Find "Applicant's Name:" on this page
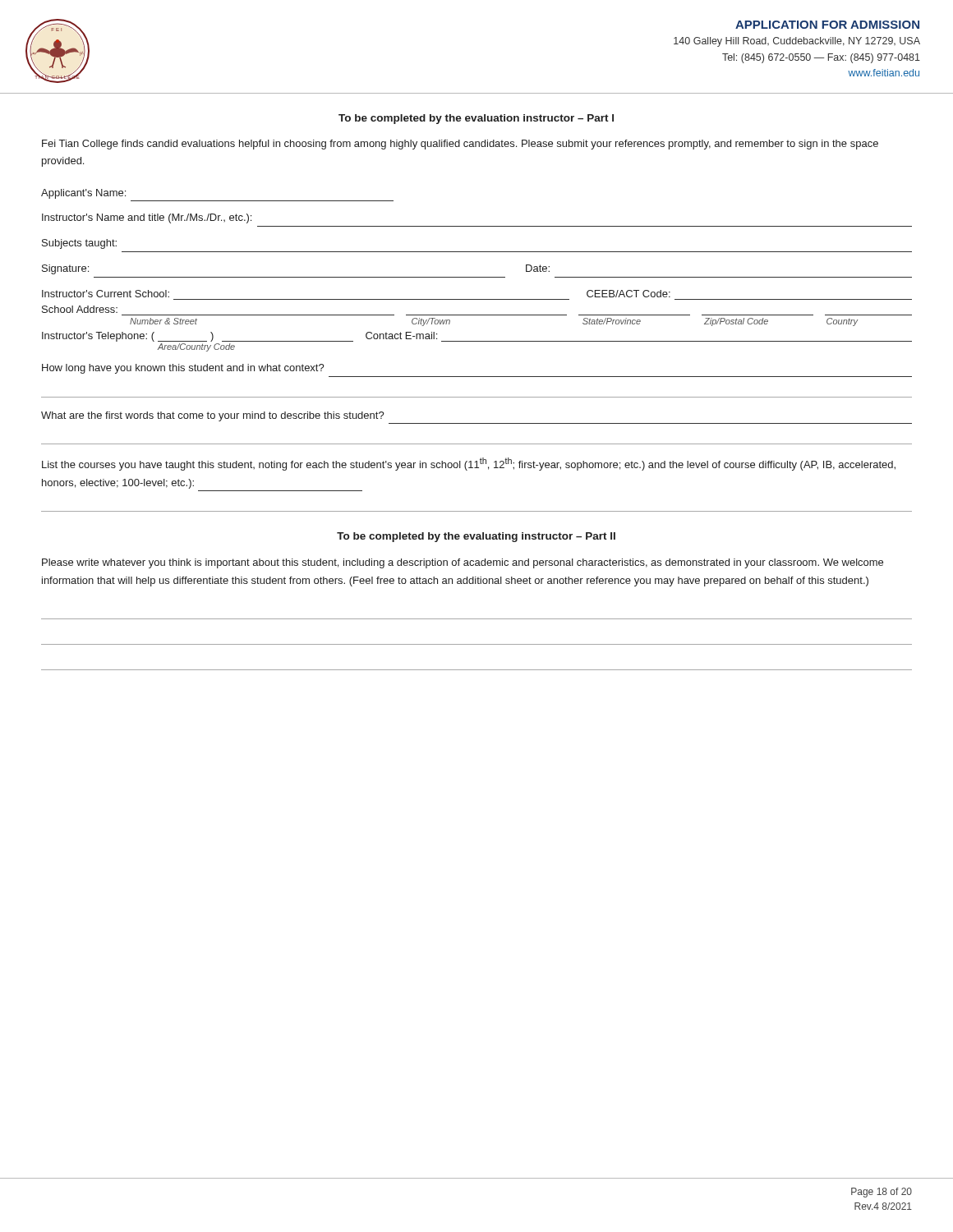Viewport: 953px width, 1232px height. (217, 193)
